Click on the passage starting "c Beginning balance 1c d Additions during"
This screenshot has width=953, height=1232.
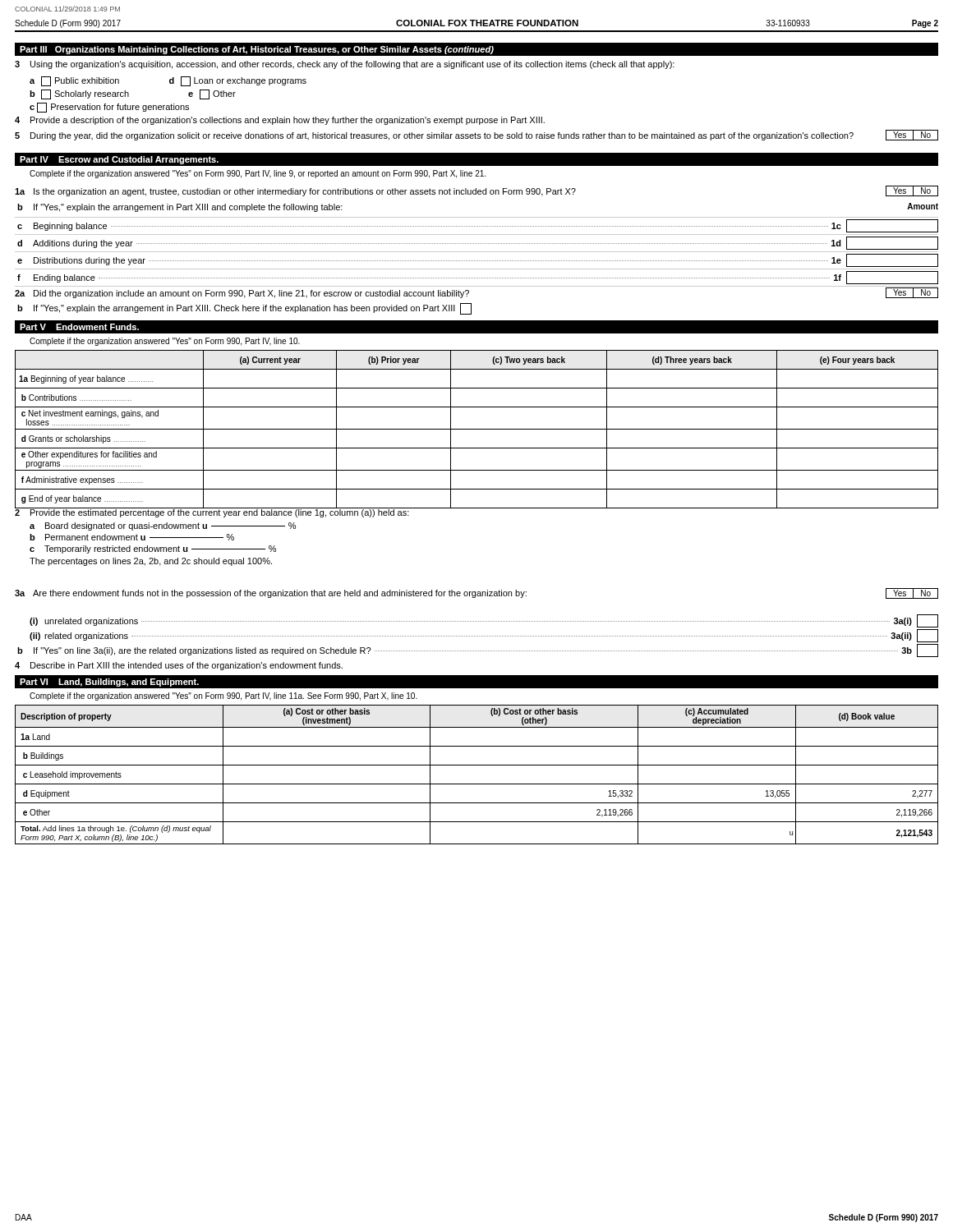476,252
